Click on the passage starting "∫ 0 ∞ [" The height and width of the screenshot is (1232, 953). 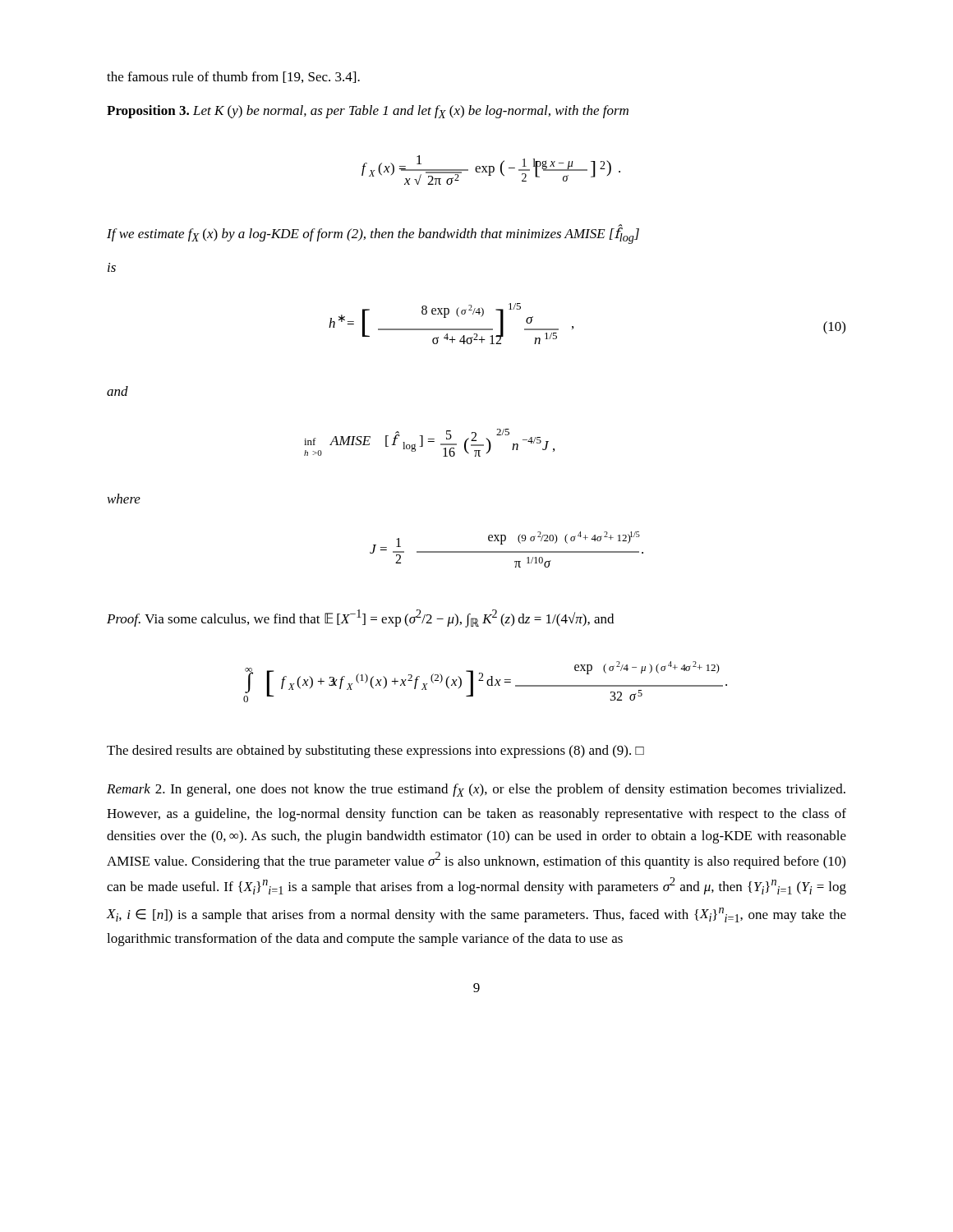(x=476, y=680)
